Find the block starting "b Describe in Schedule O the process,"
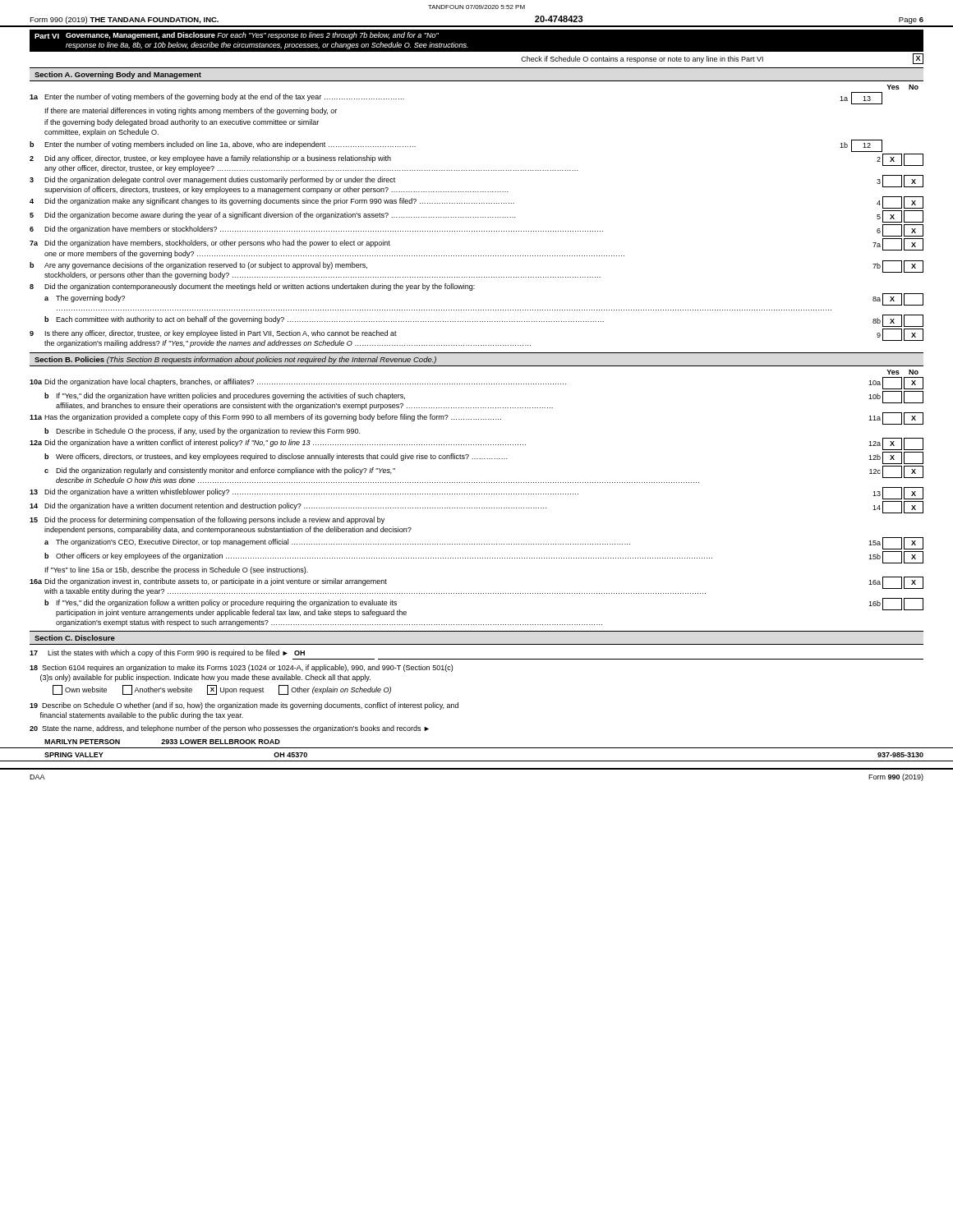 (x=202, y=432)
